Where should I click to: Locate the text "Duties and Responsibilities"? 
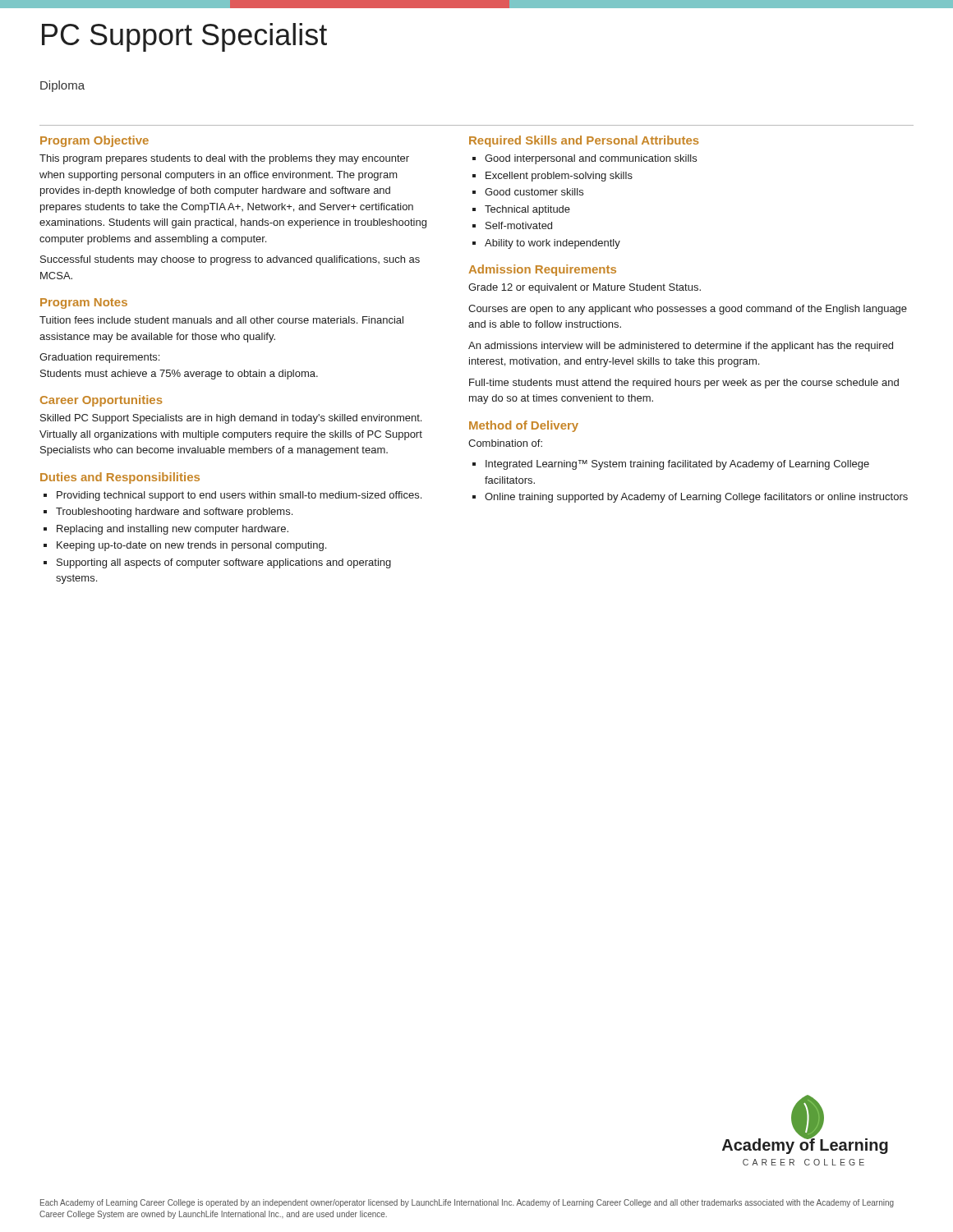[x=120, y=476]
